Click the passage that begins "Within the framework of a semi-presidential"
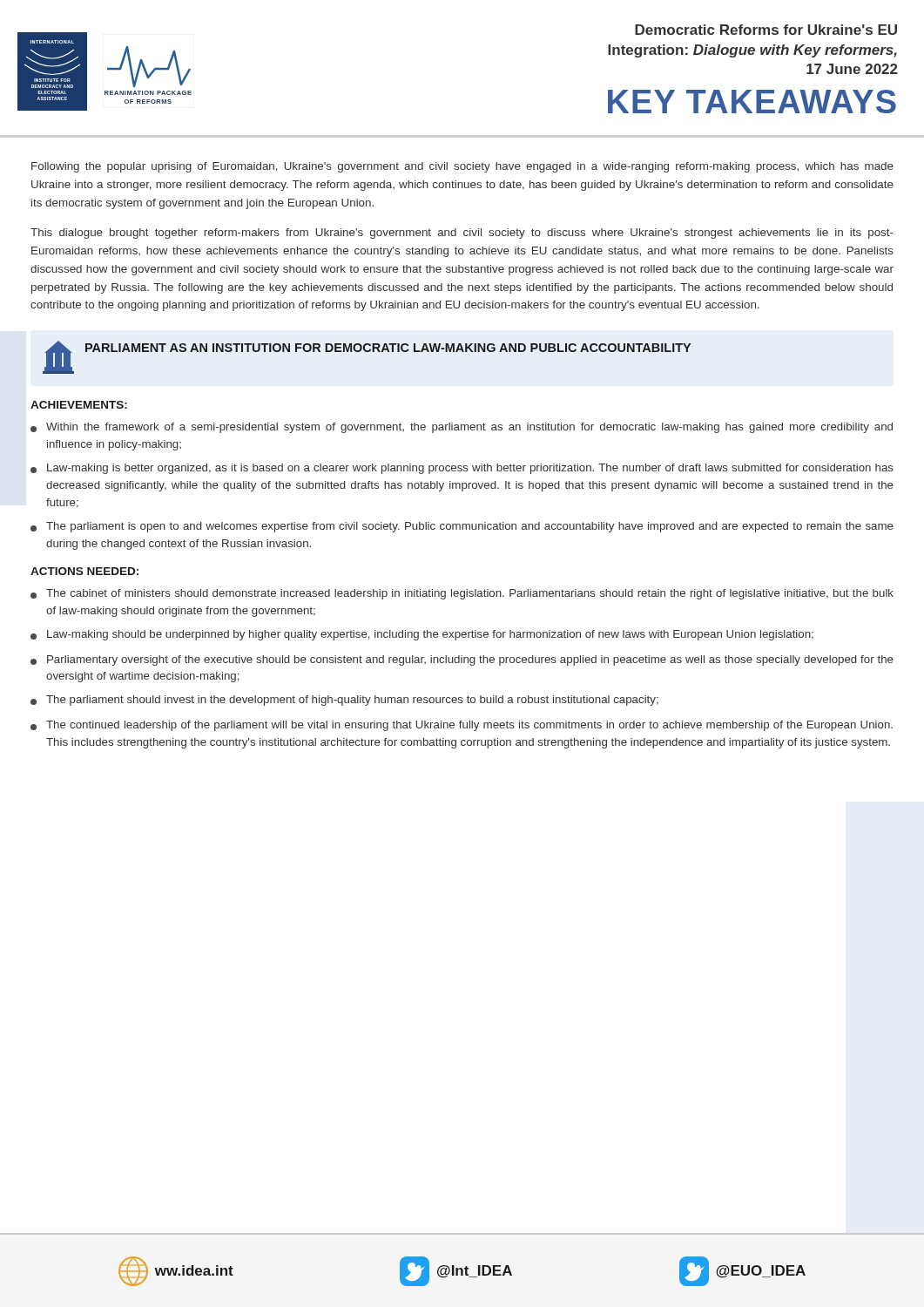The width and height of the screenshot is (924, 1307). pos(462,436)
